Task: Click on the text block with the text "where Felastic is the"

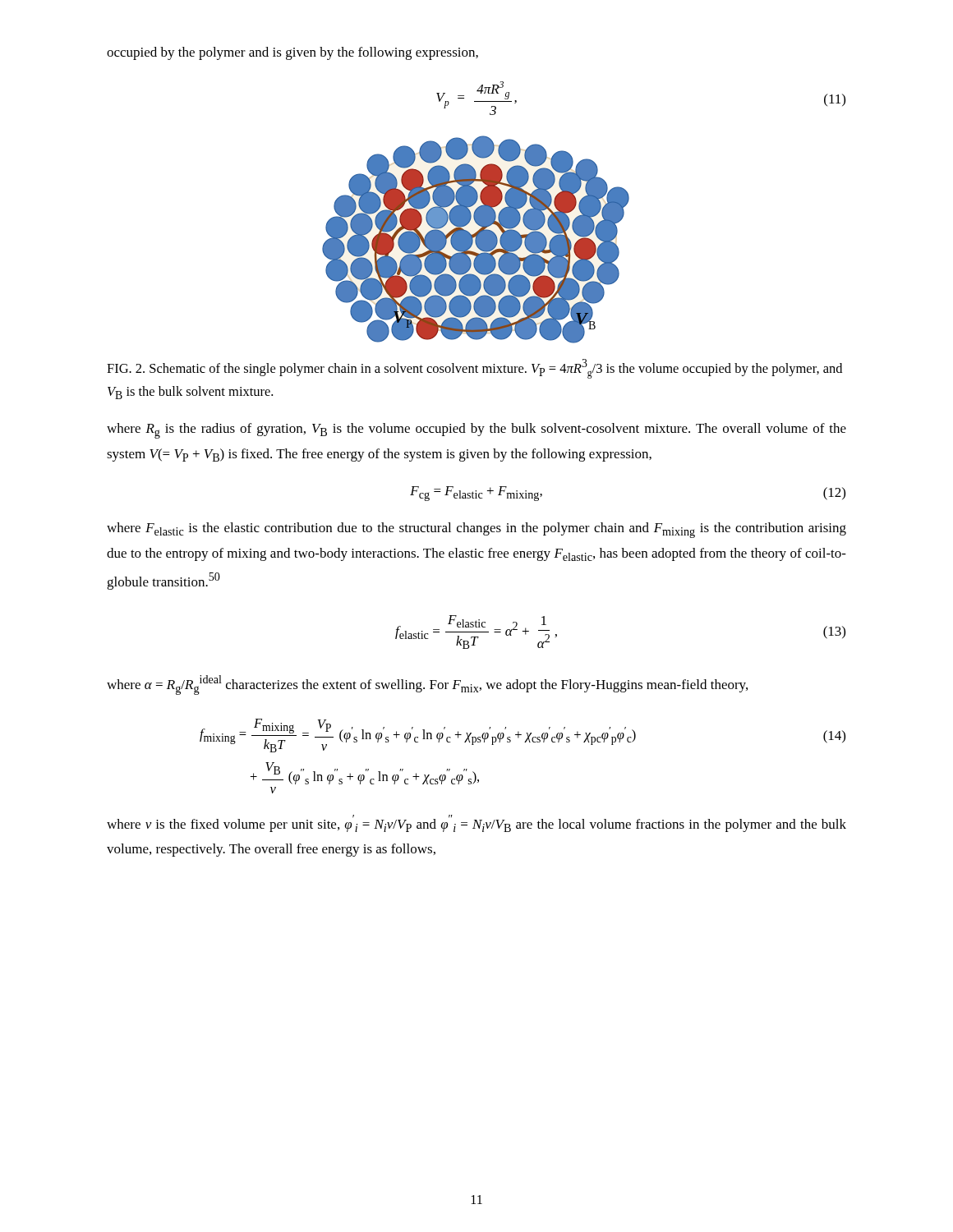Action: click(x=476, y=555)
